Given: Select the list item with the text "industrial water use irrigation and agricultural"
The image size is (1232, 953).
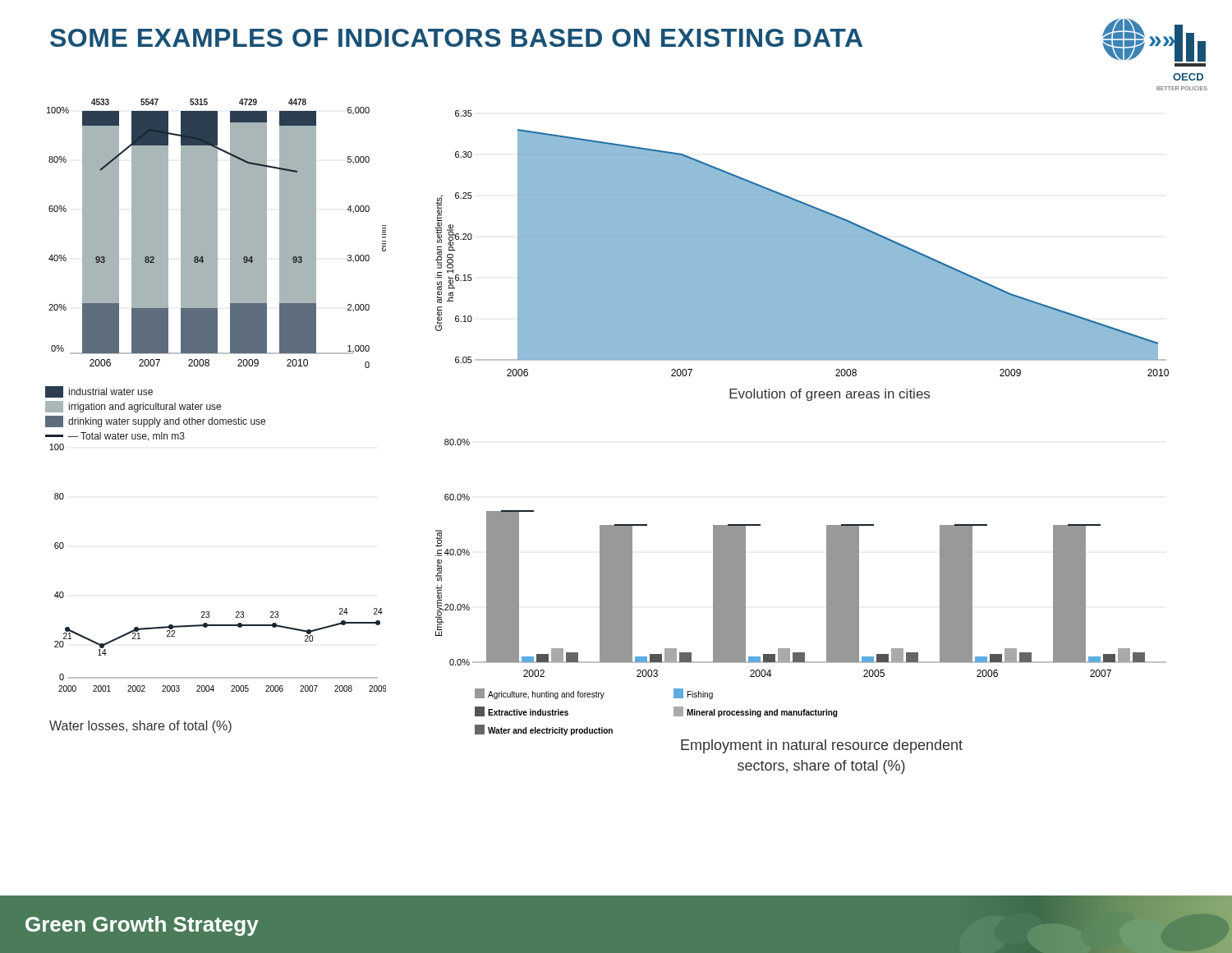Looking at the screenshot, I should pyautogui.click(x=156, y=414).
